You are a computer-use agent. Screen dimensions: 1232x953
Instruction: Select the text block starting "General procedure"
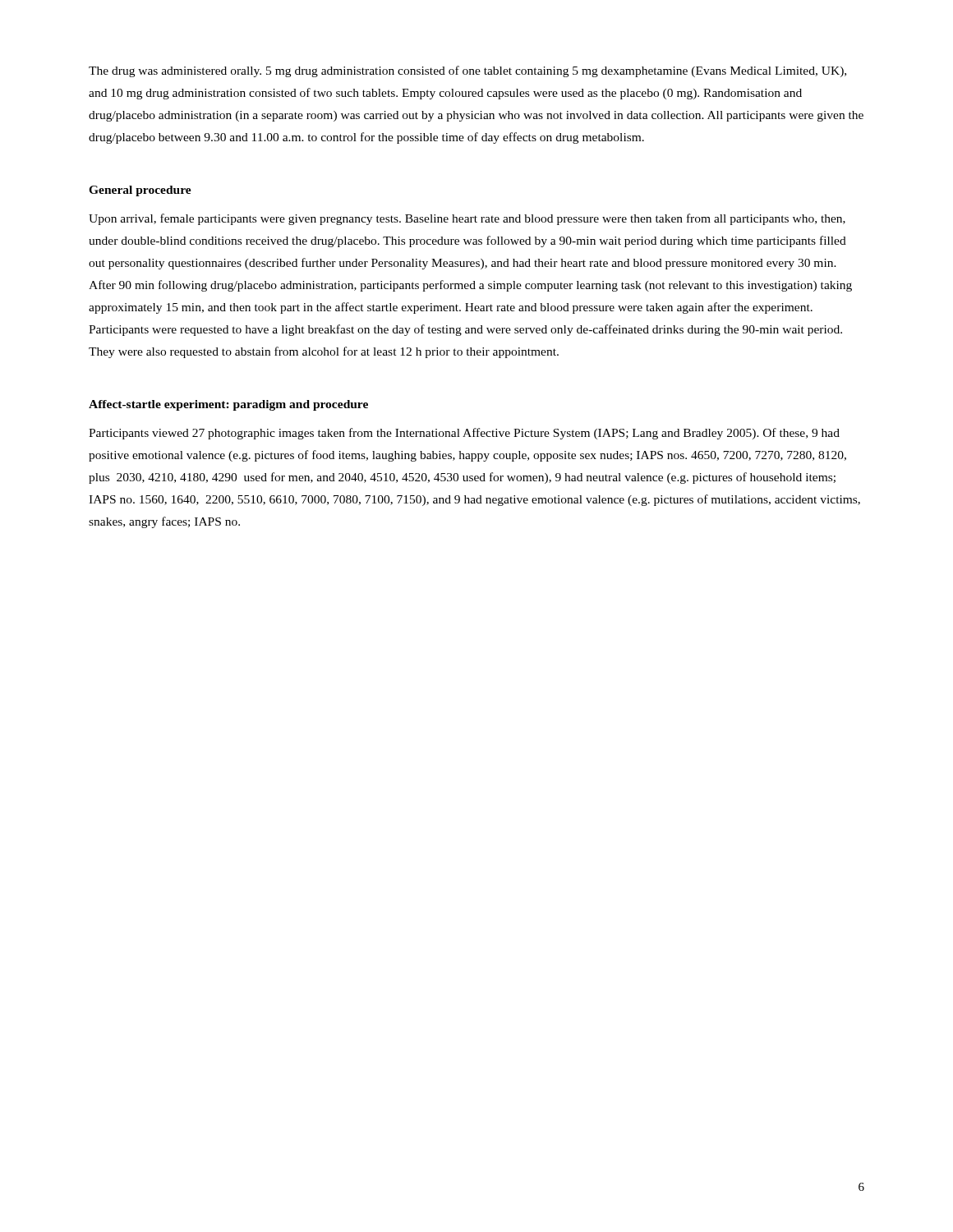click(x=140, y=189)
